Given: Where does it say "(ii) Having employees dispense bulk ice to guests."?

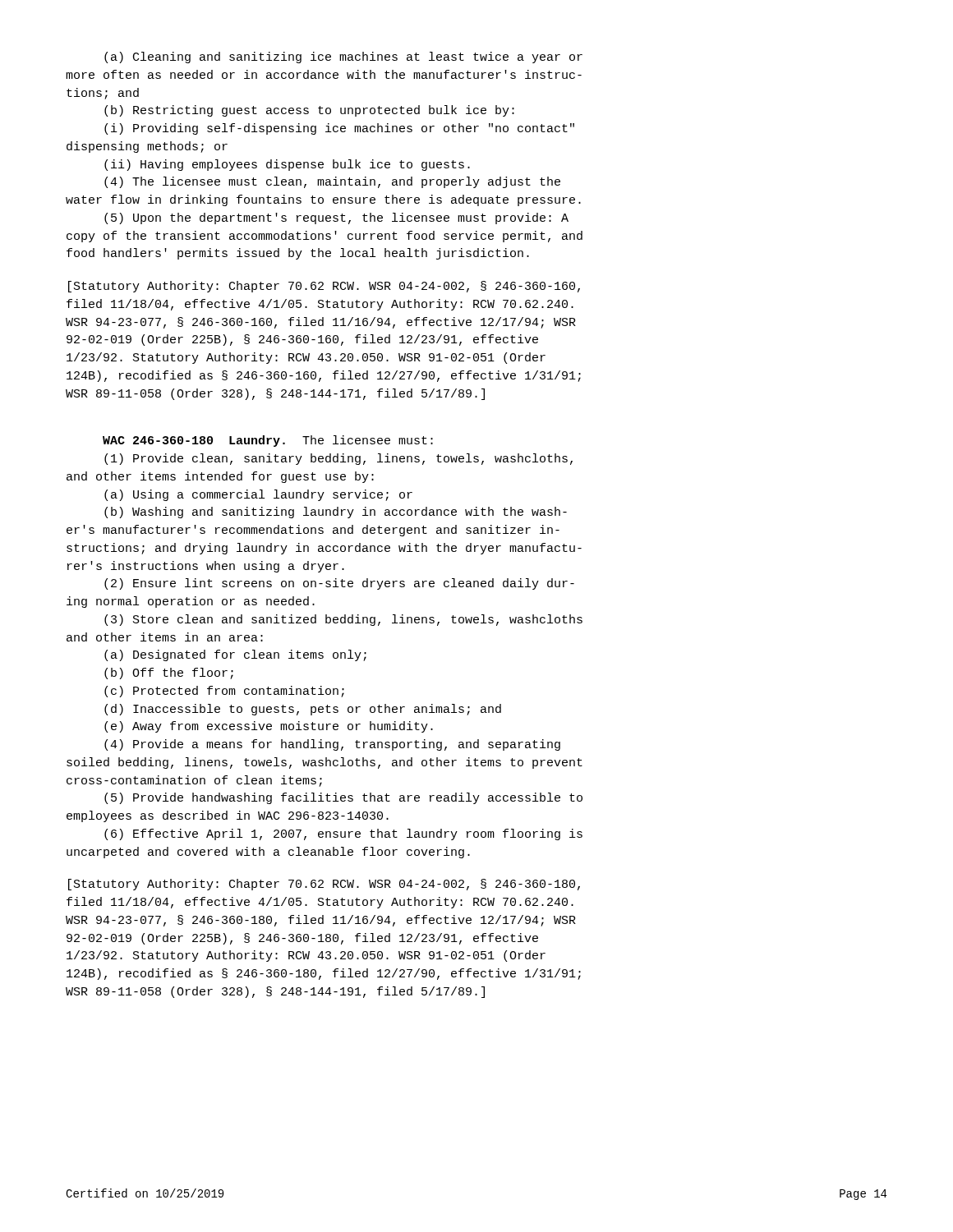Looking at the screenshot, I should tap(269, 165).
